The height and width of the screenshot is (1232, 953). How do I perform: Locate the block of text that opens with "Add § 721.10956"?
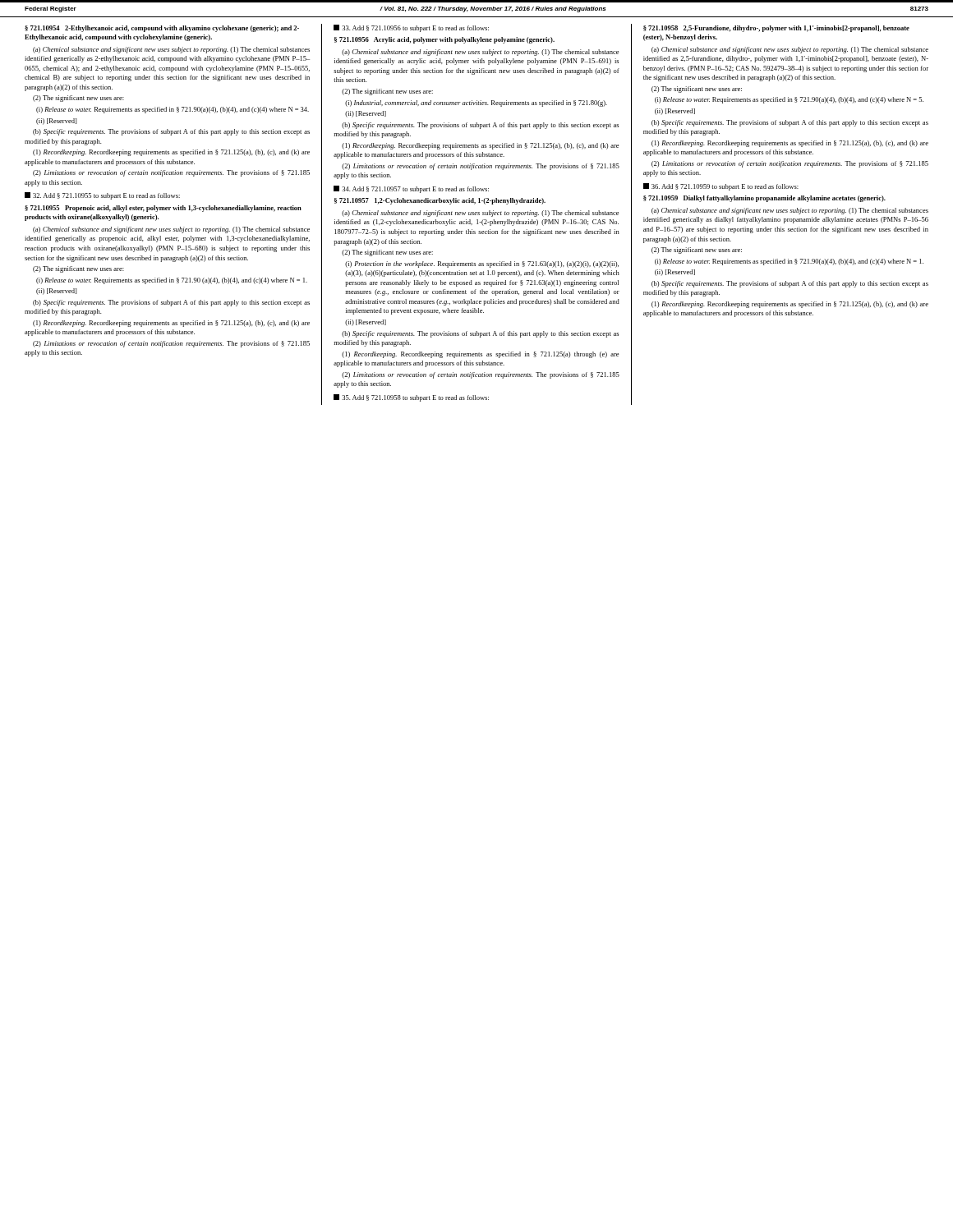[x=412, y=28]
